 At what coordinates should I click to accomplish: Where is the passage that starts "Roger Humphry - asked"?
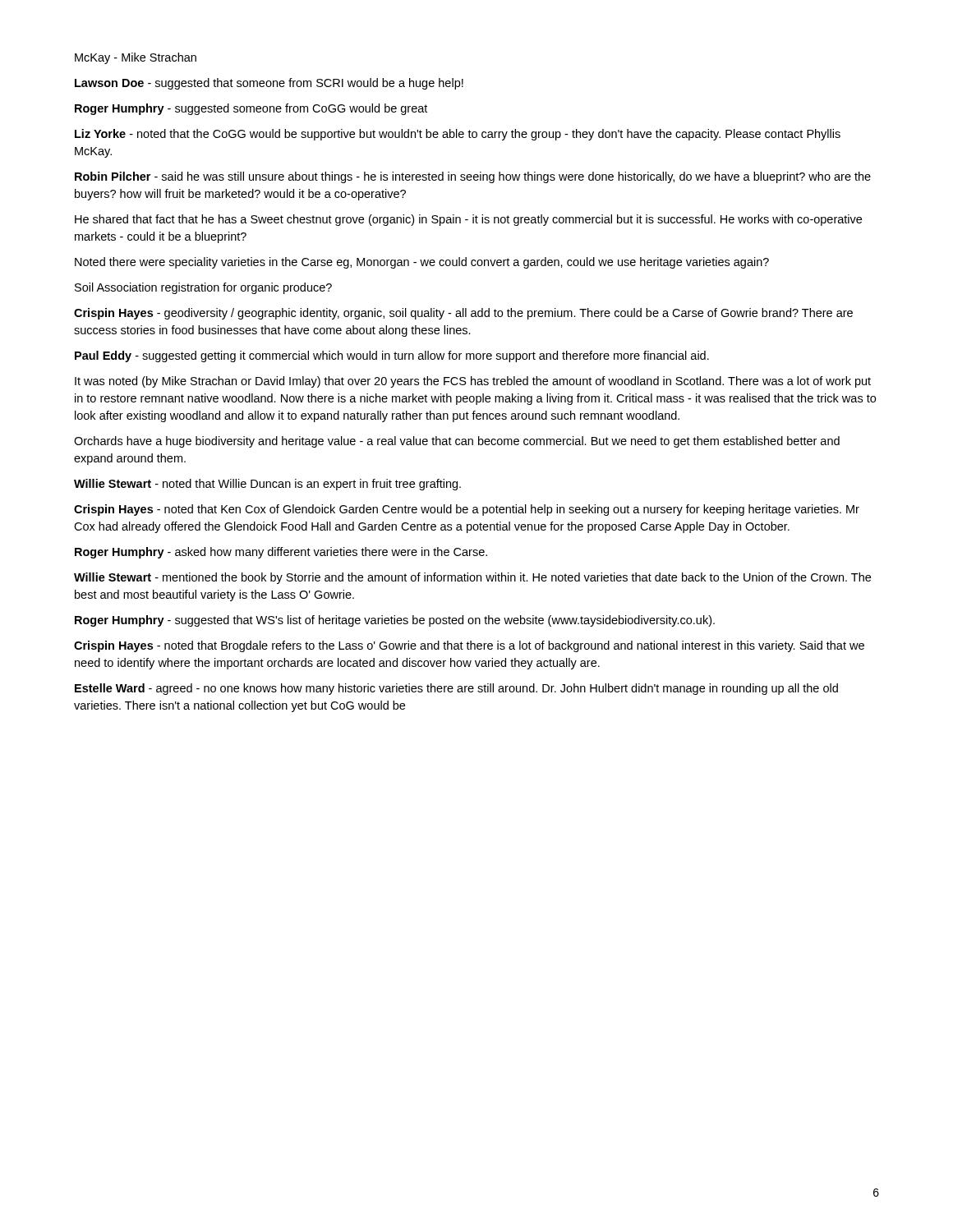coord(476,553)
